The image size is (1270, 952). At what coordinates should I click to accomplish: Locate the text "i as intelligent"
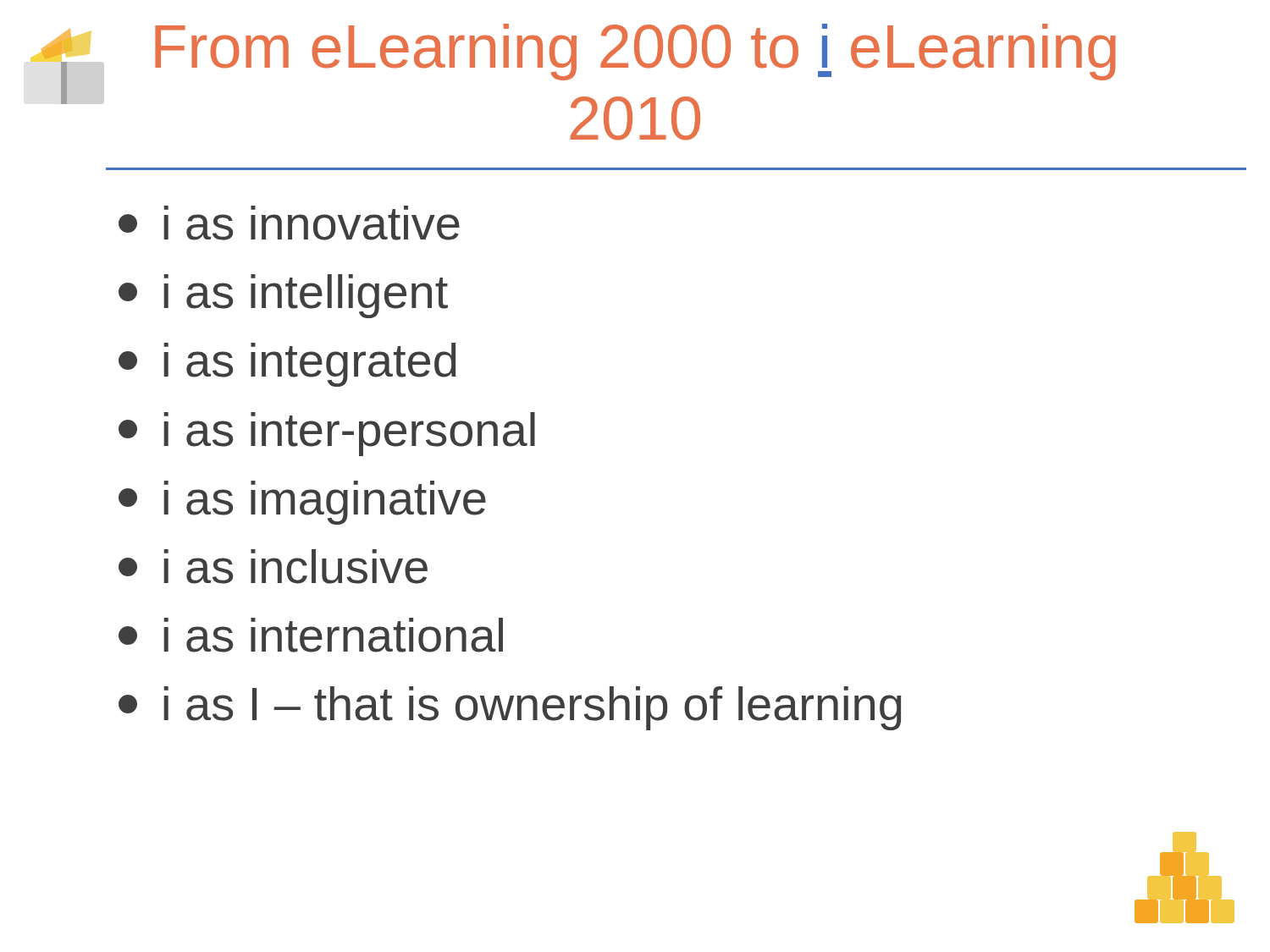coord(283,292)
